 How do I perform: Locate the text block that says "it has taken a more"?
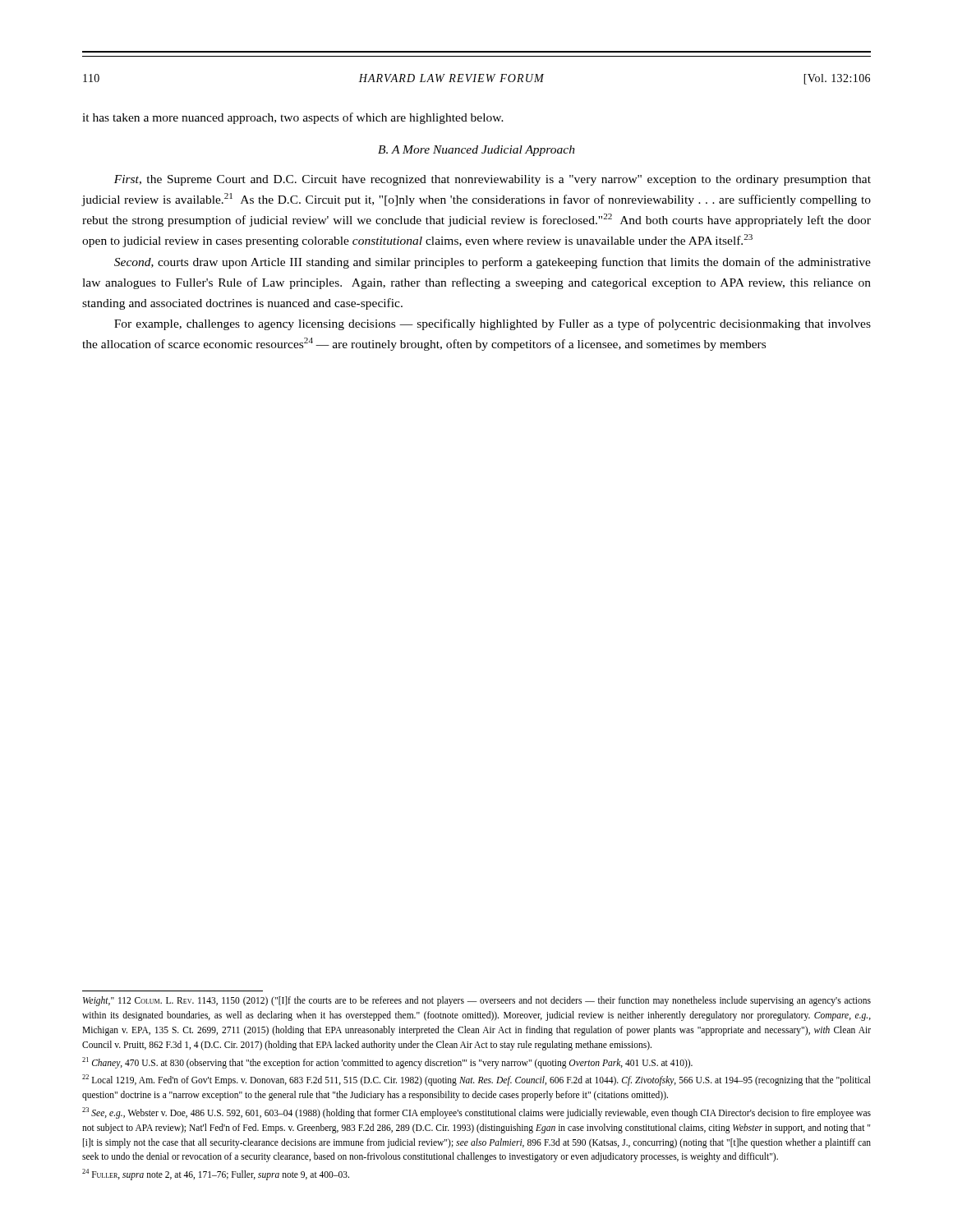click(476, 117)
